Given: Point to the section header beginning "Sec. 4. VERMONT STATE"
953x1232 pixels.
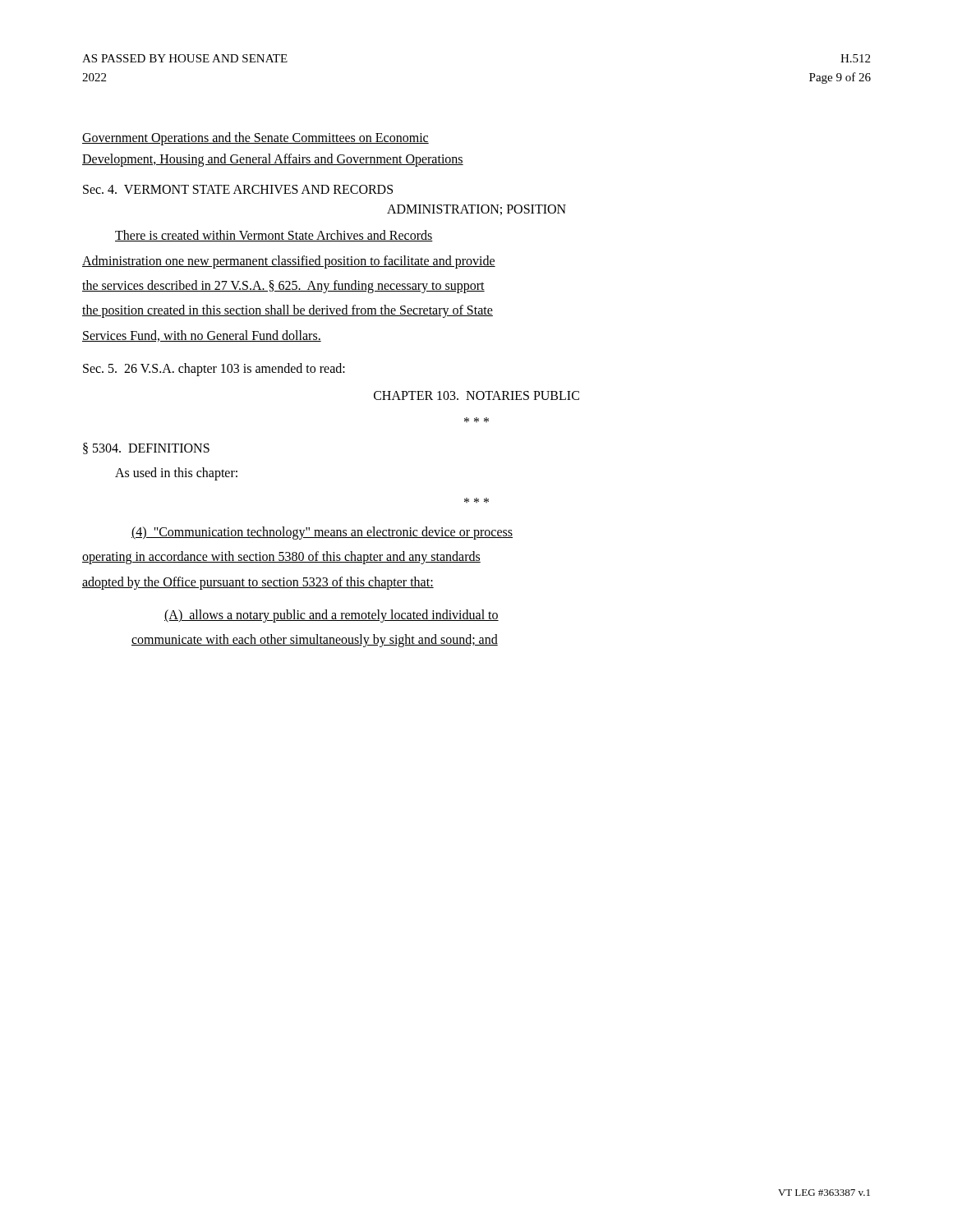Looking at the screenshot, I should click(x=238, y=189).
